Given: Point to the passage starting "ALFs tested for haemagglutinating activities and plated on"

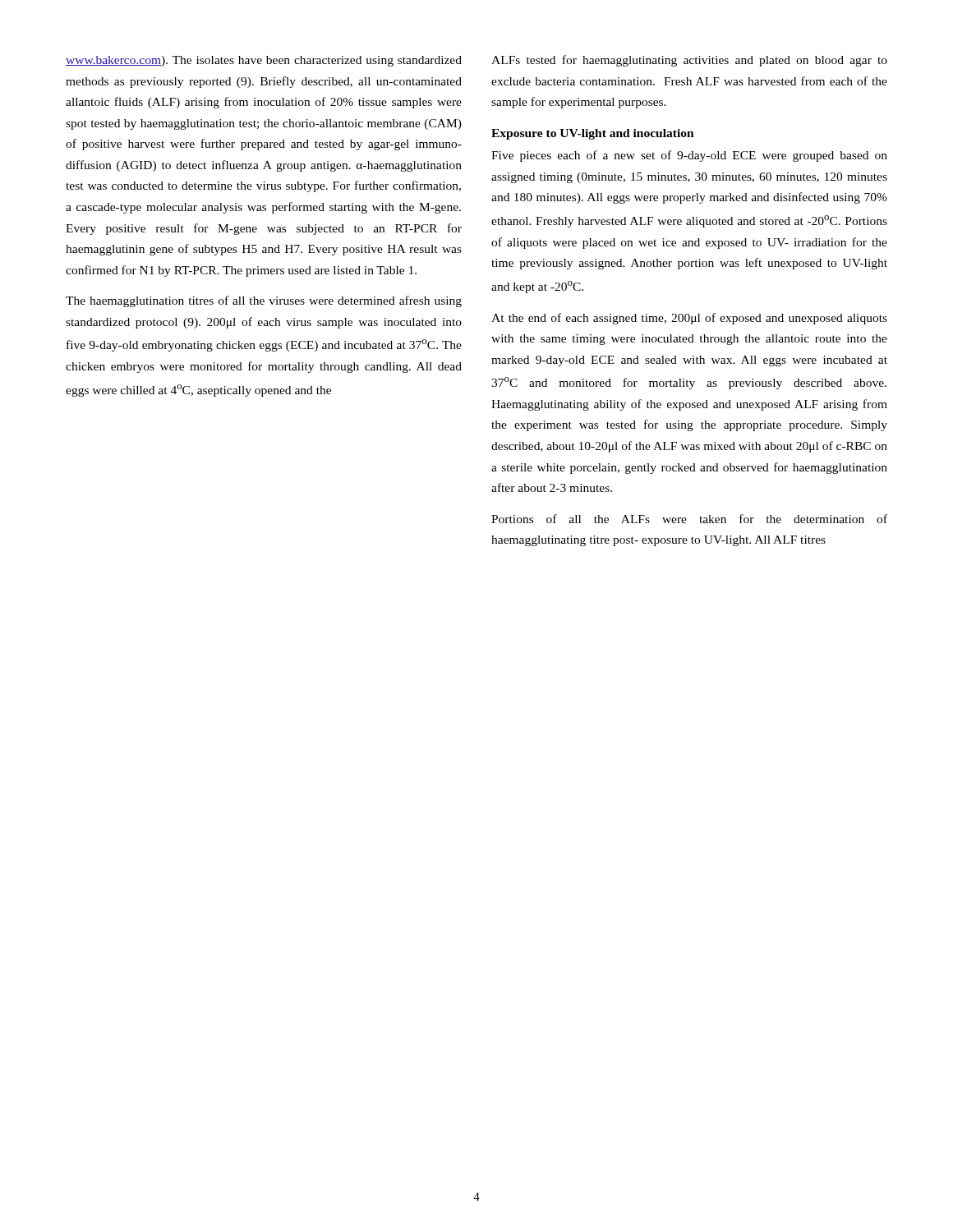Looking at the screenshot, I should click(x=689, y=81).
